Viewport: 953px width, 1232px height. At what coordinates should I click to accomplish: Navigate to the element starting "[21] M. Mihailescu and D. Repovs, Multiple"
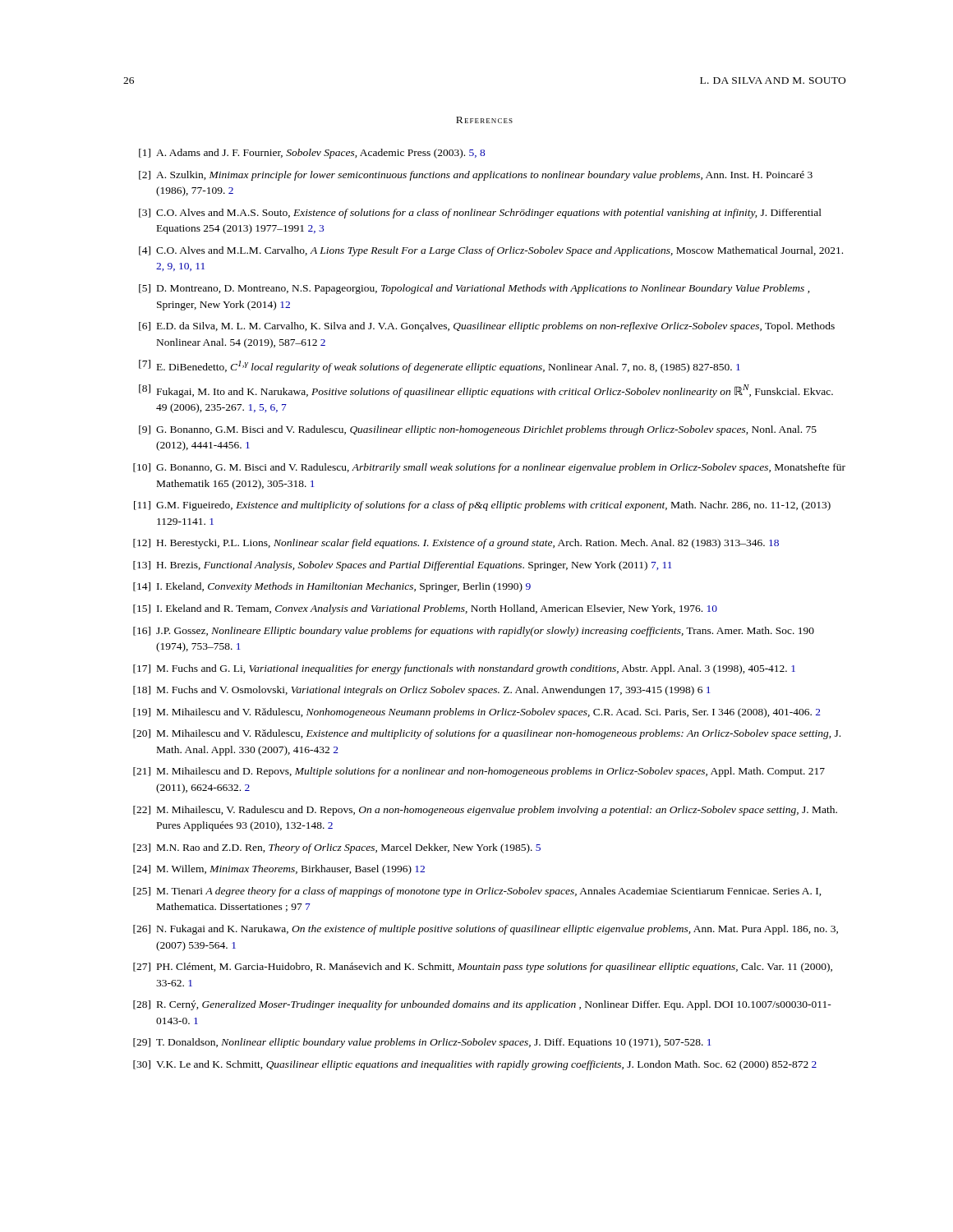point(485,779)
